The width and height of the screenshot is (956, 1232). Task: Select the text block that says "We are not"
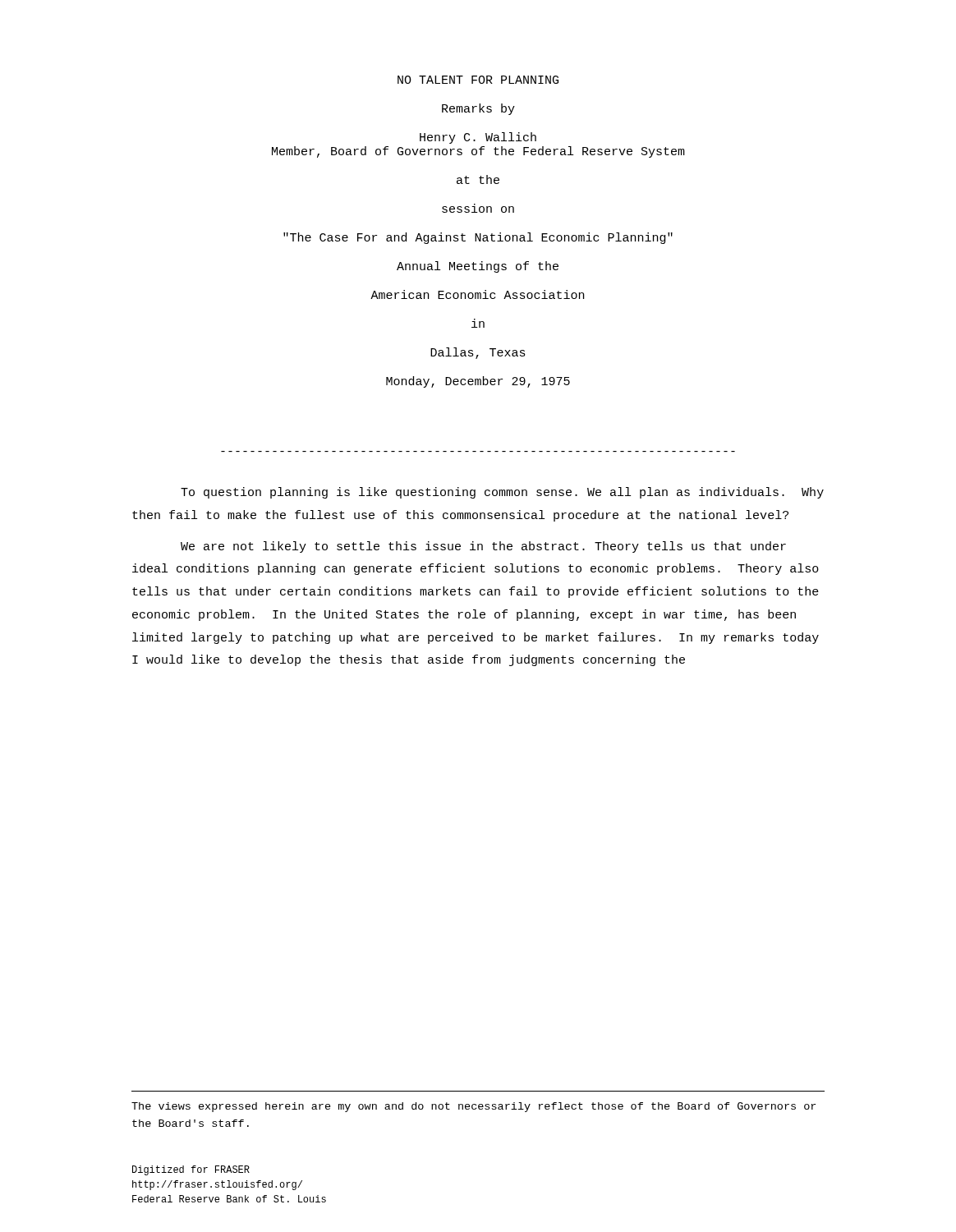[475, 604]
